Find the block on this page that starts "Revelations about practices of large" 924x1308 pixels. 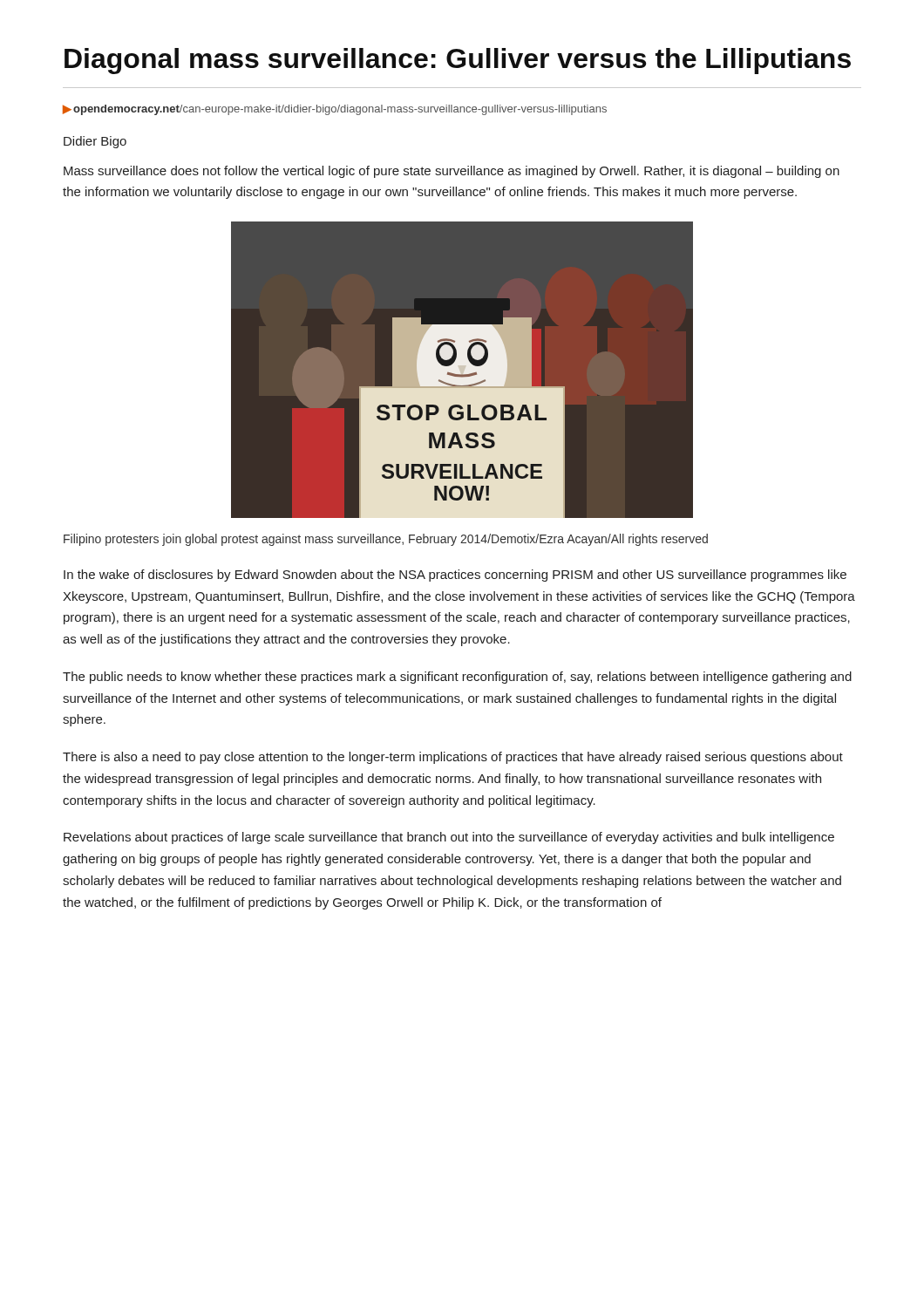pos(452,869)
